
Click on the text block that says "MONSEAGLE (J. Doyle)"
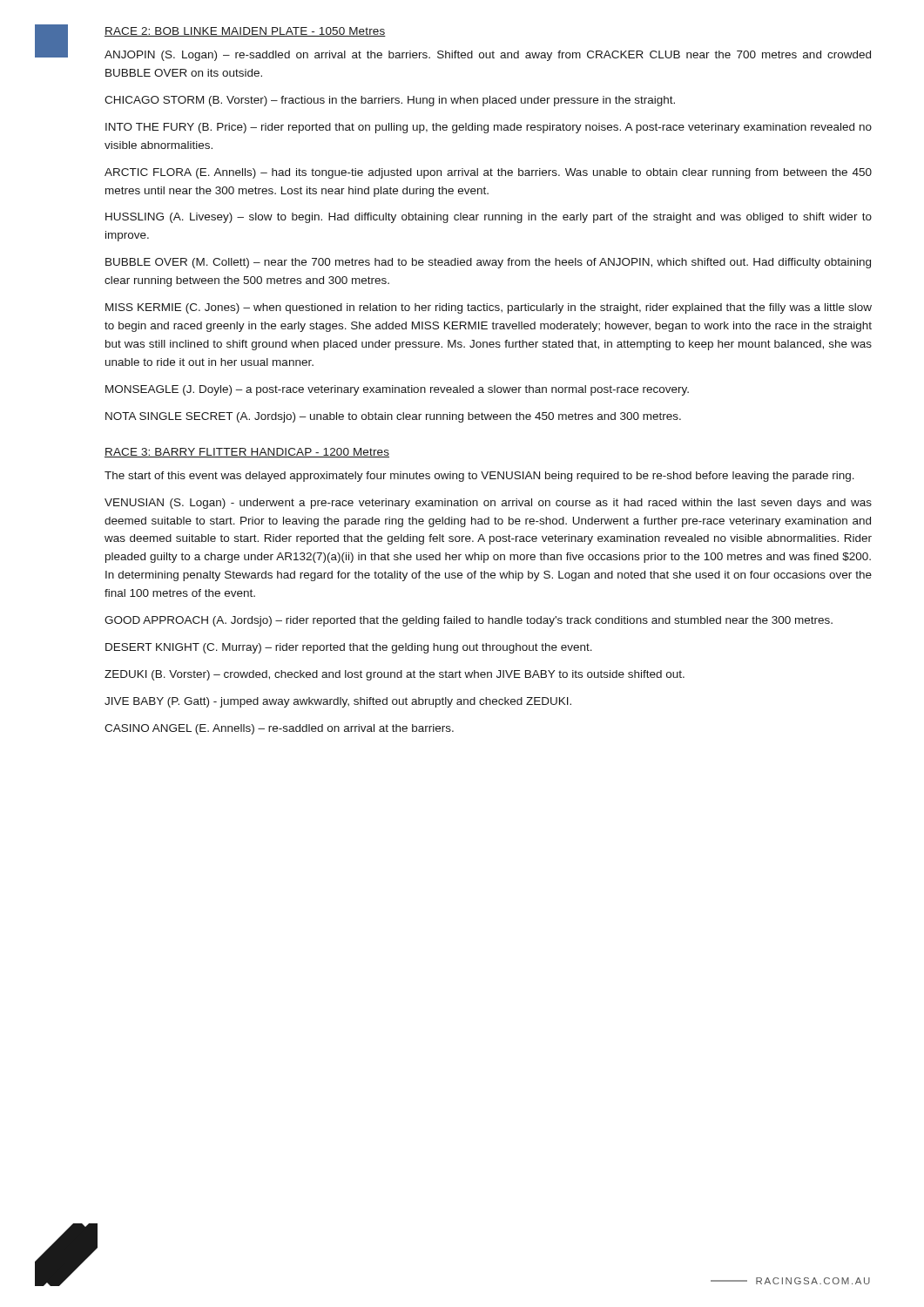397,389
